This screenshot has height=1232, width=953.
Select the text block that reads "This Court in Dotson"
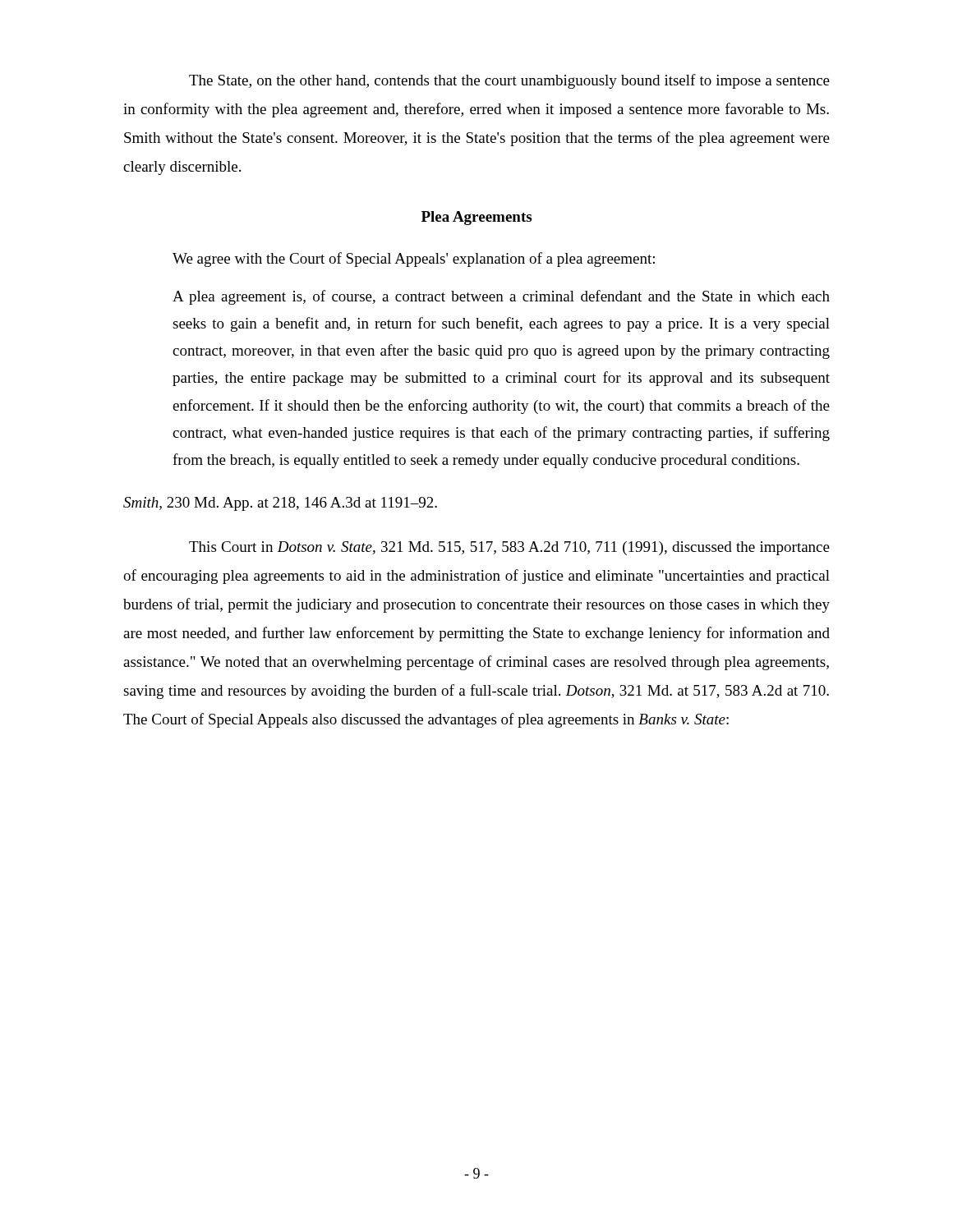tap(476, 633)
